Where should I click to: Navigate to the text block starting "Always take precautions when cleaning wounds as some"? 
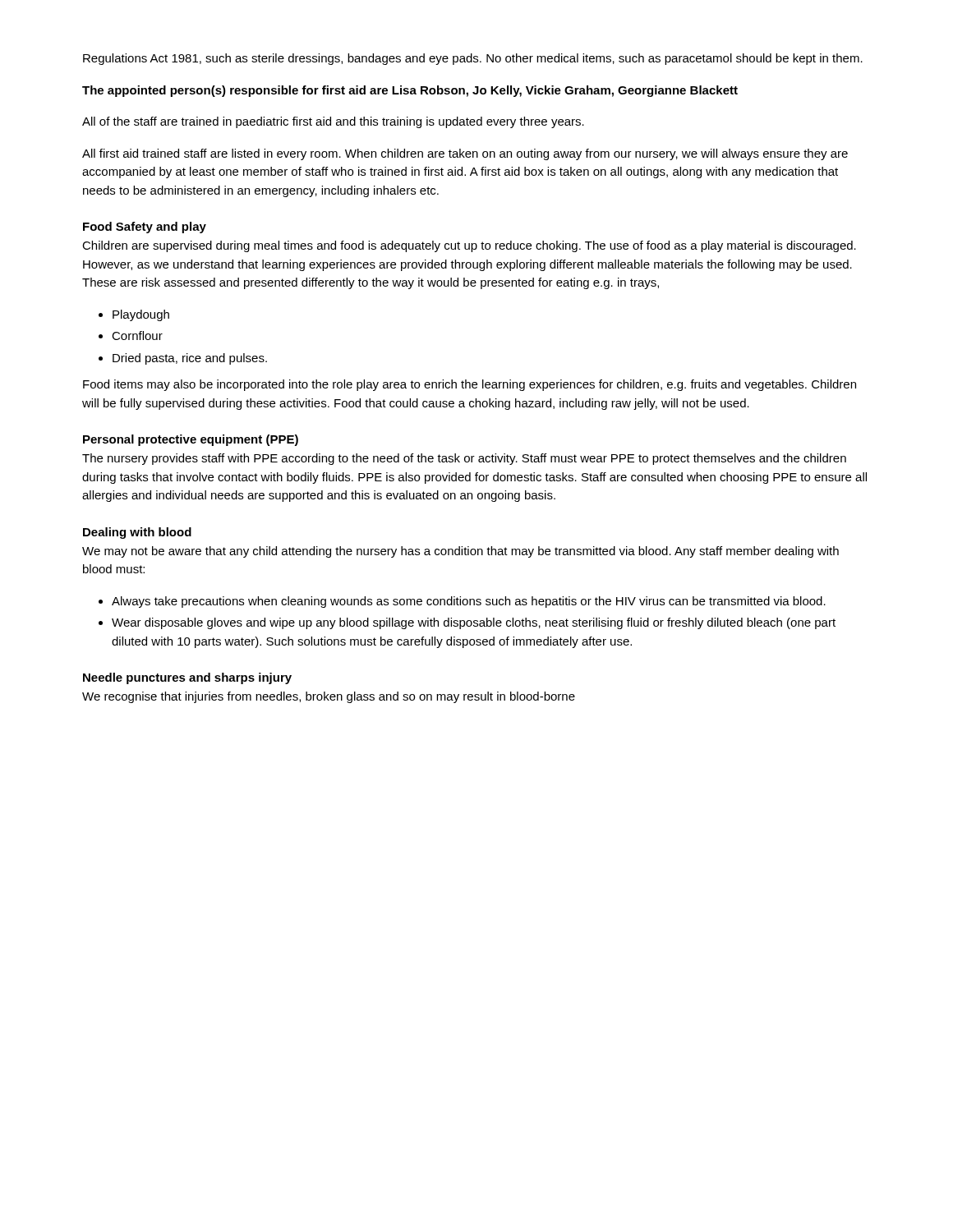tap(469, 600)
